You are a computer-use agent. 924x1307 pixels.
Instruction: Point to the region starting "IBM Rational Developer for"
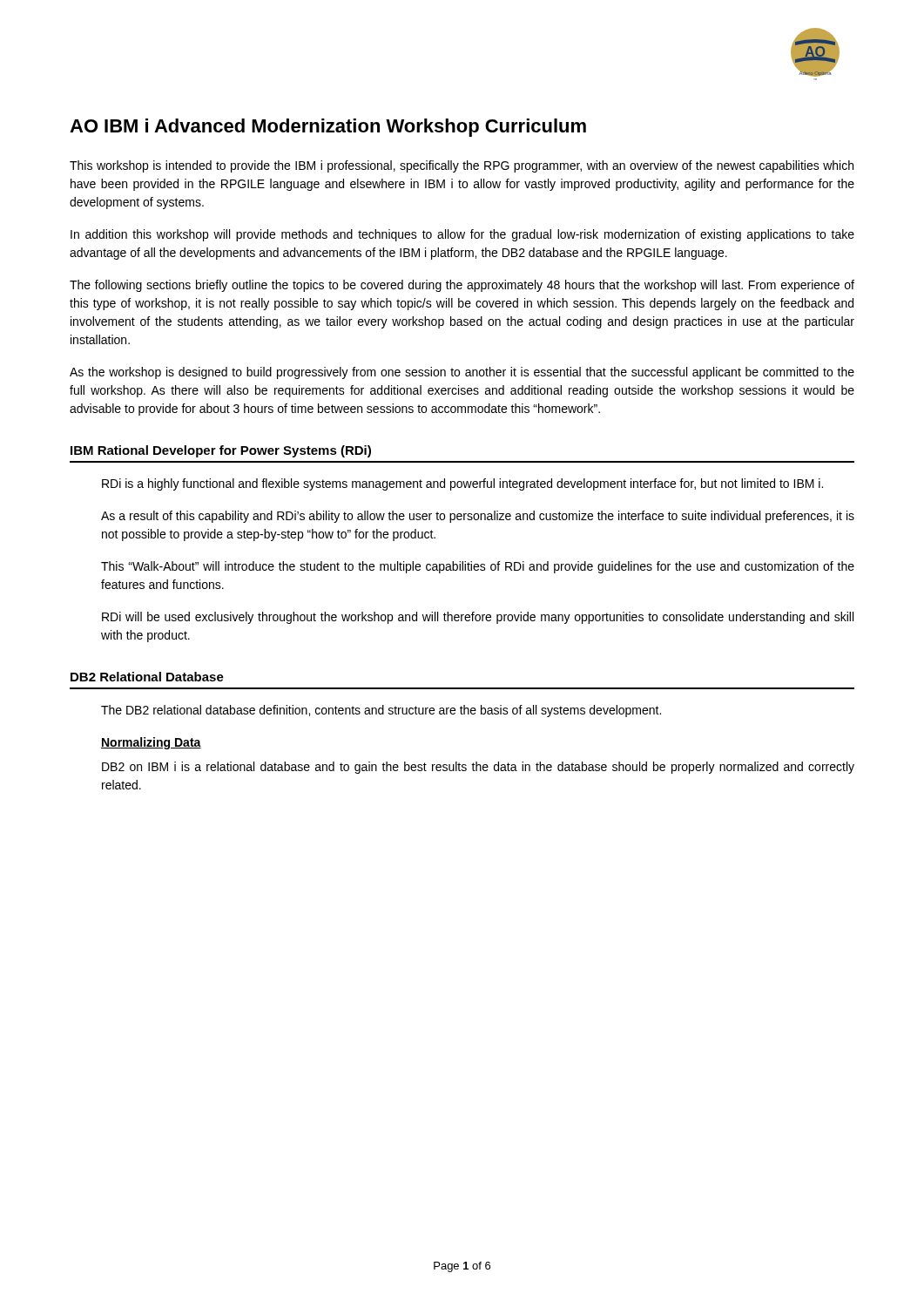[221, 450]
